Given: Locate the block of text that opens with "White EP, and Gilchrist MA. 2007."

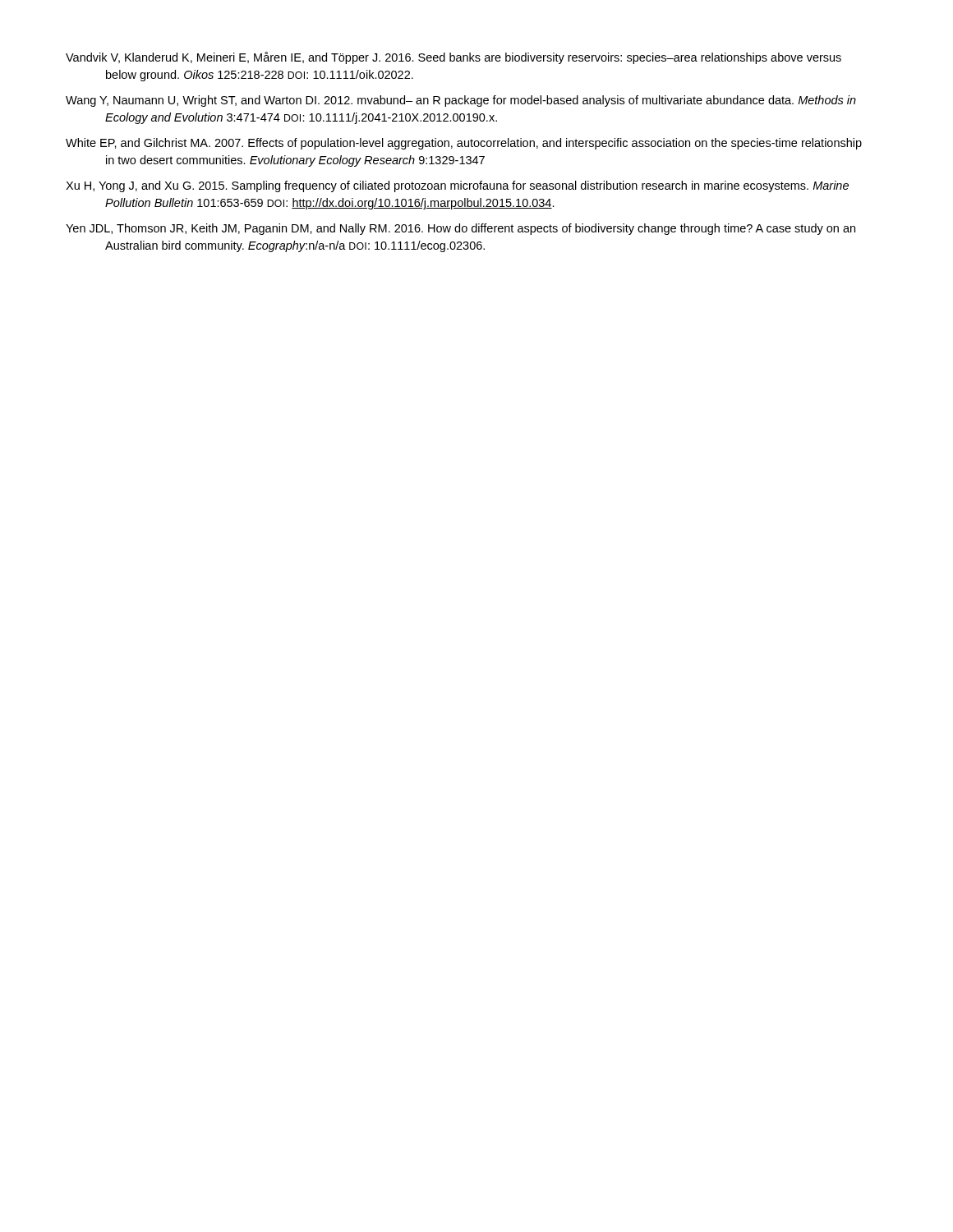Looking at the screenshot, I should 464,152.
